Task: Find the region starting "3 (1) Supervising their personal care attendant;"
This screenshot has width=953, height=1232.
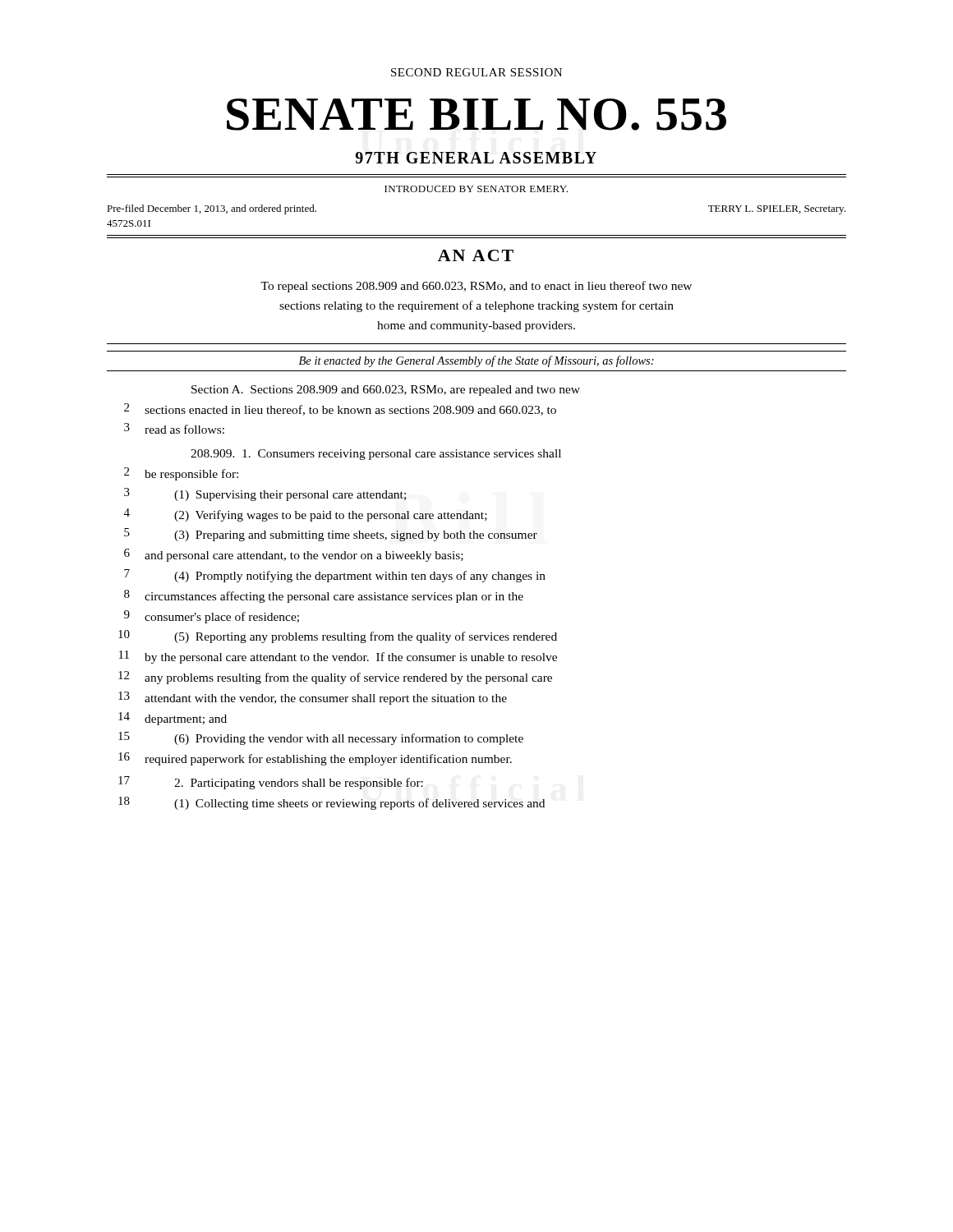Action: 265,494
